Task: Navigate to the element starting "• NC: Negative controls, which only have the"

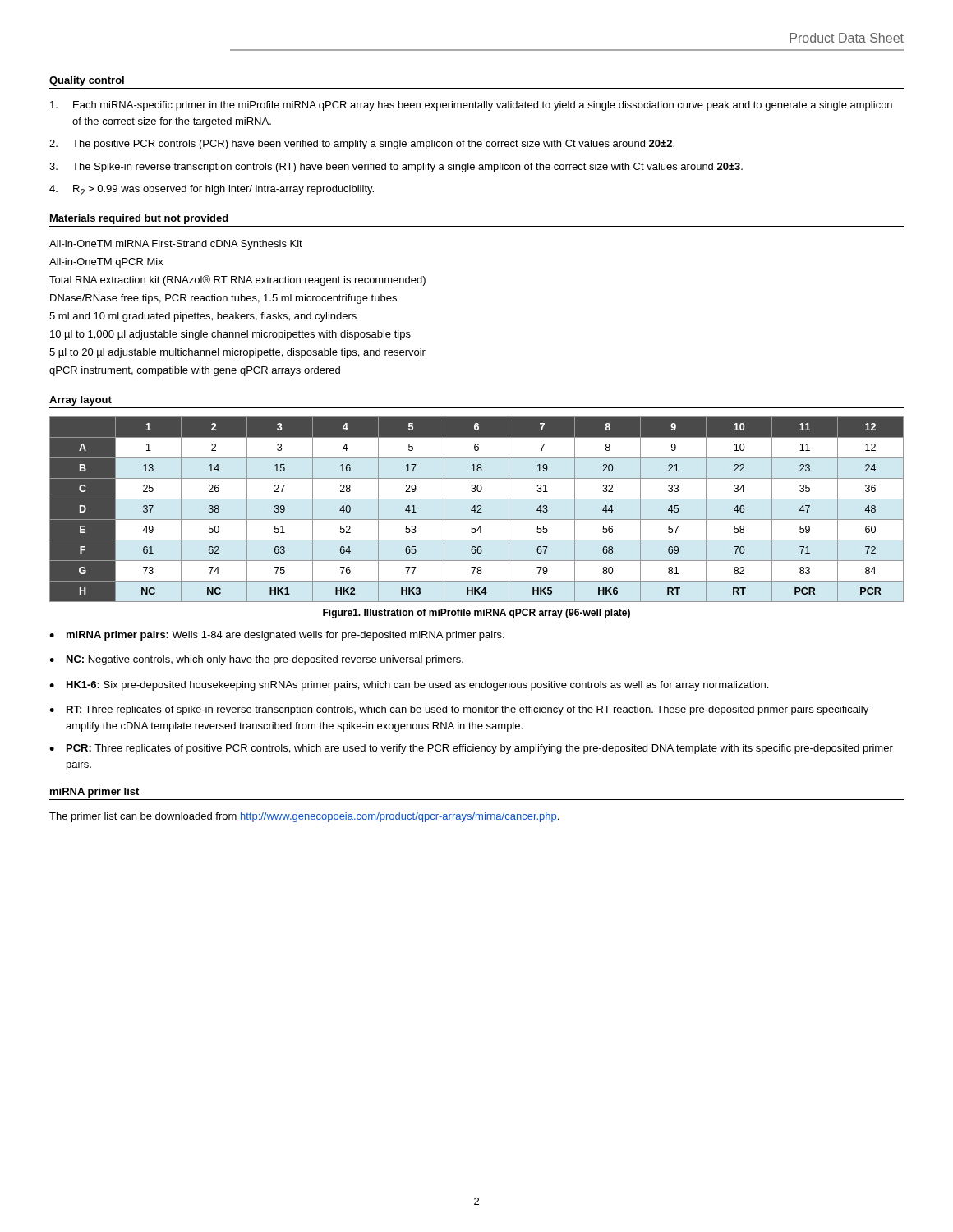Action: click(x=256, y=660)
